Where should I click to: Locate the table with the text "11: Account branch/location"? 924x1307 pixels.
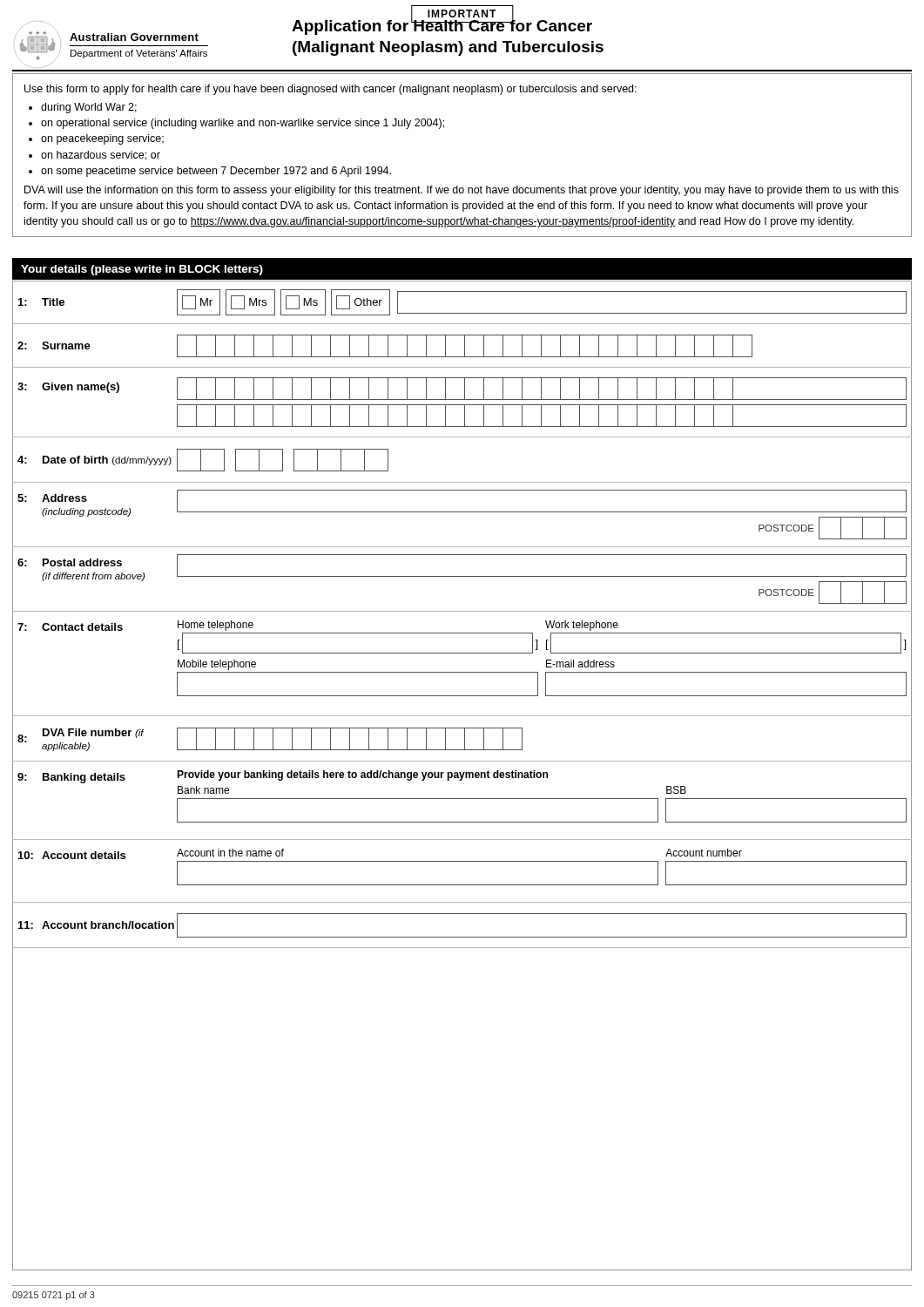click(462, 925)
